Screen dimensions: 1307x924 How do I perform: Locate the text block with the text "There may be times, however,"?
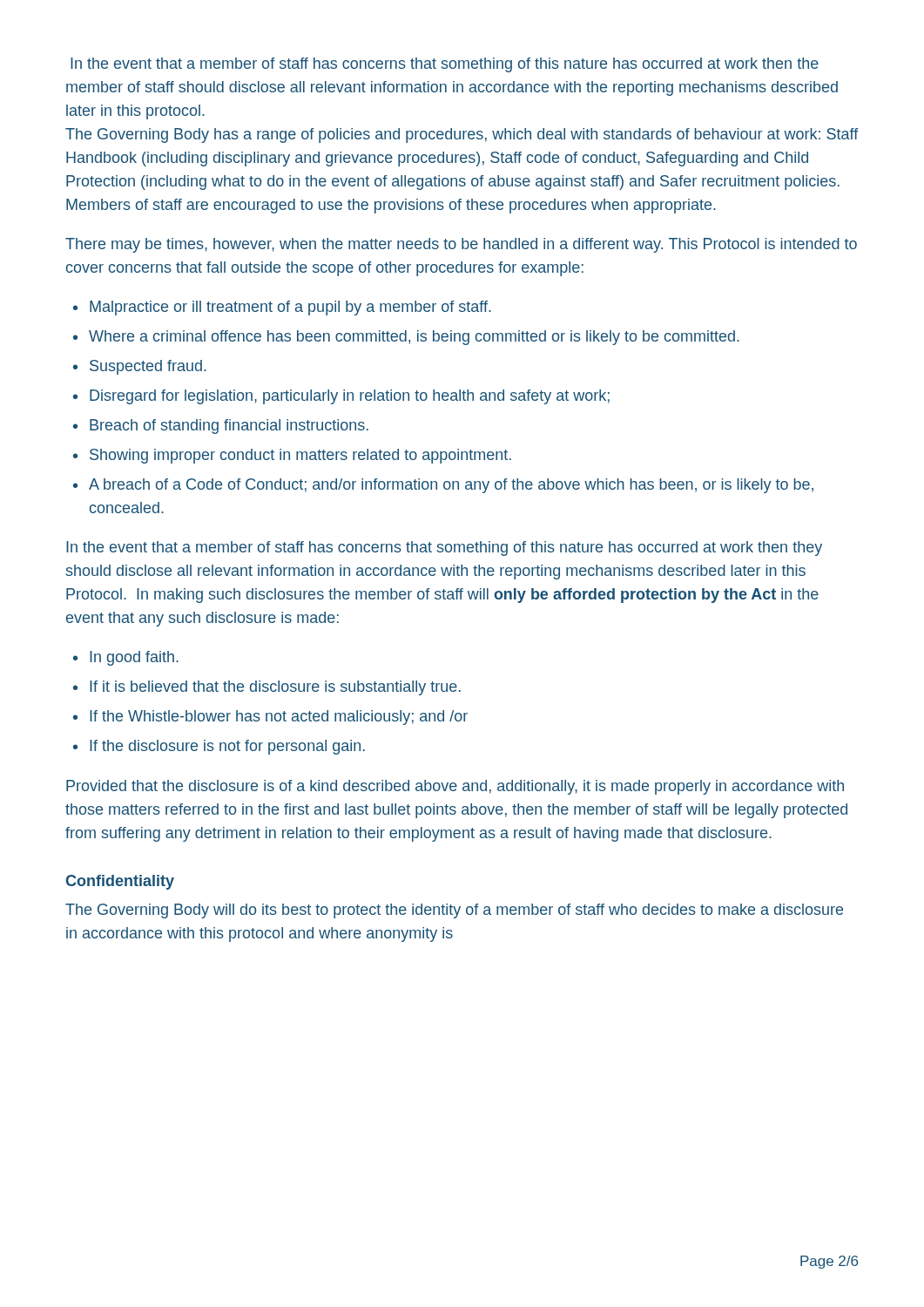click(461, 256)
